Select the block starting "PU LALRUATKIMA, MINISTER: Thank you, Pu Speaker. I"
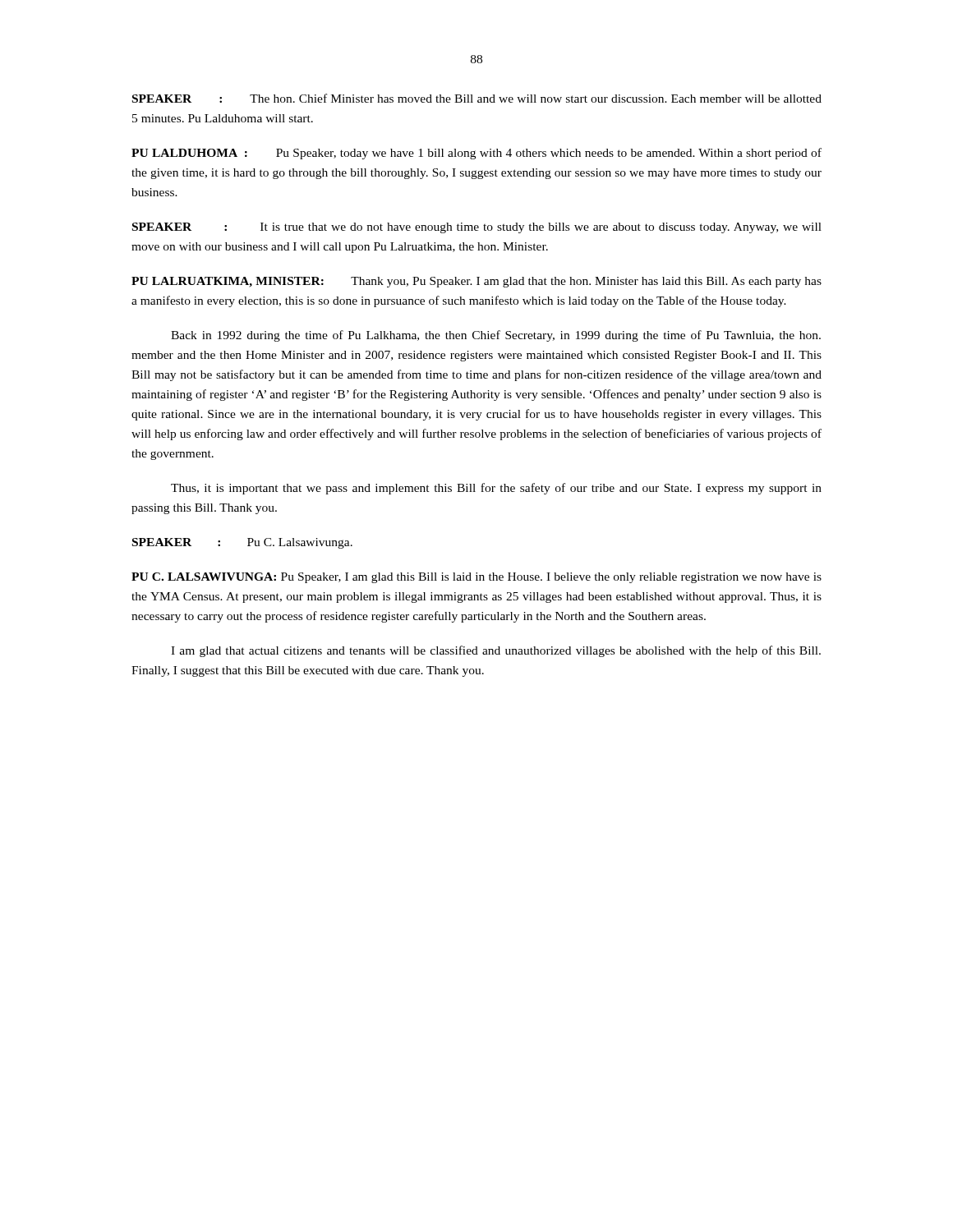953x1232 pixels. point(476,290)
